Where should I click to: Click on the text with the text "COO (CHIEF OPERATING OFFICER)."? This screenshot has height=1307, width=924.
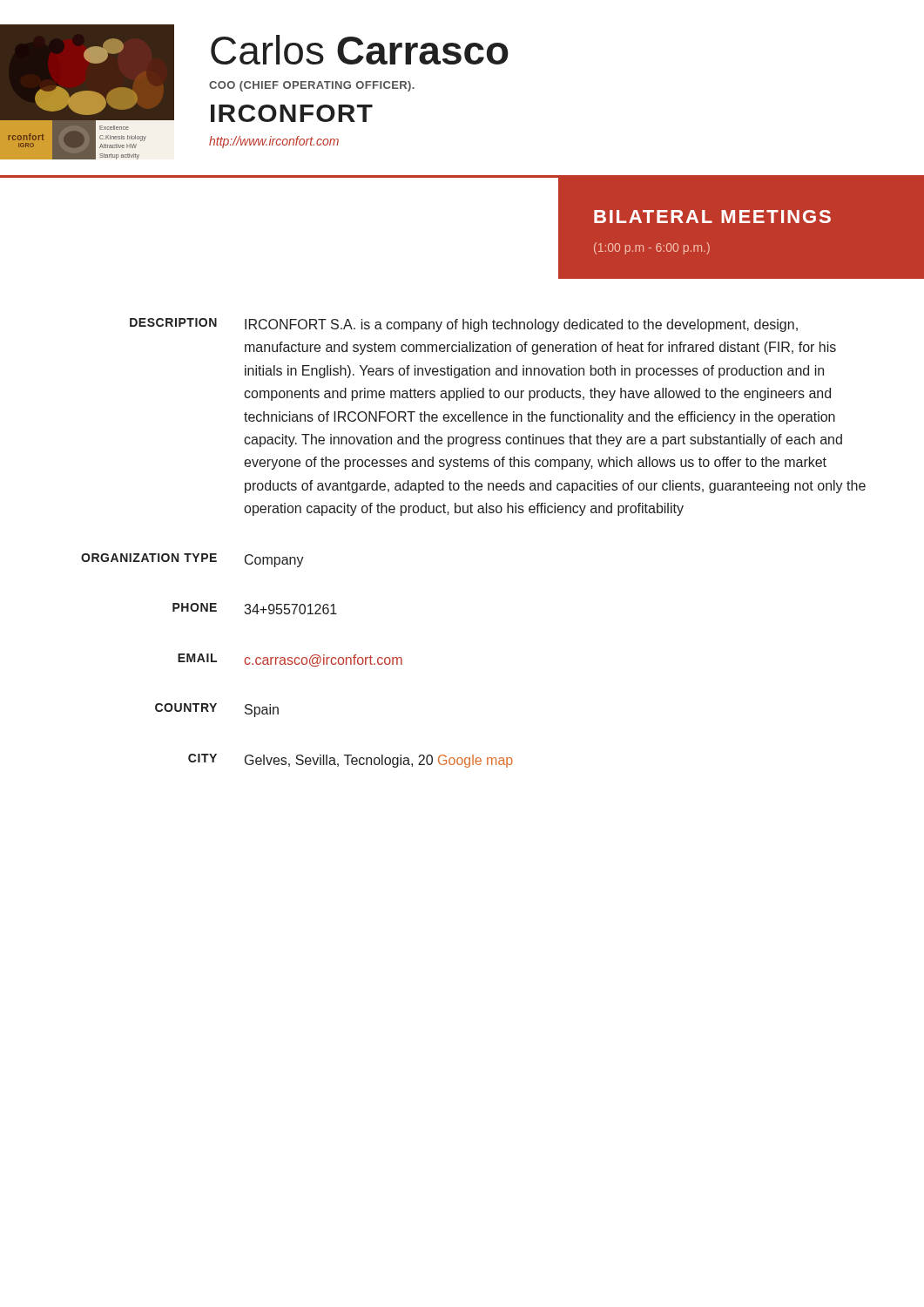(312, 85)
